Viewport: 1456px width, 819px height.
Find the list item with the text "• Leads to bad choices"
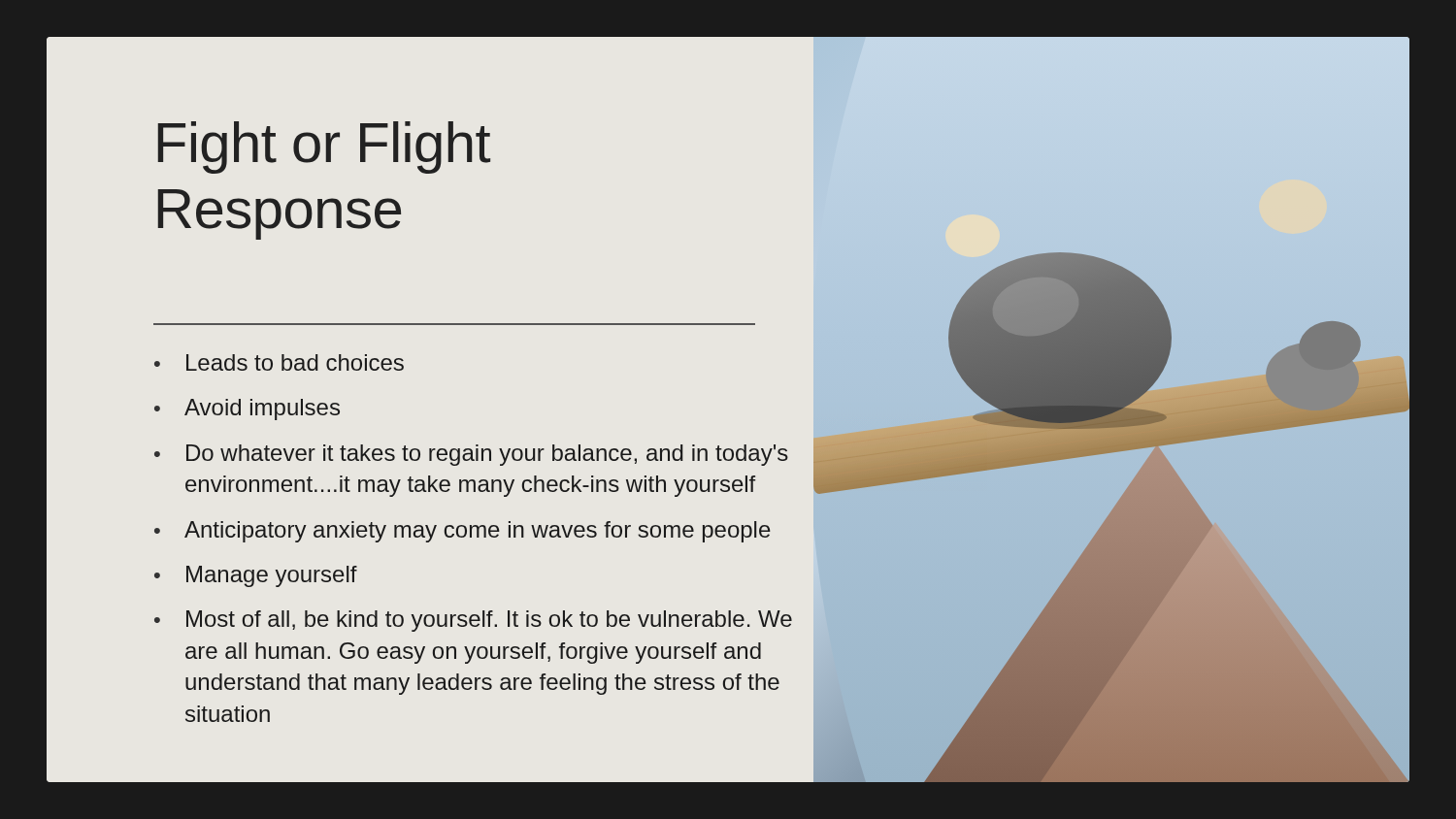point(279,362)
